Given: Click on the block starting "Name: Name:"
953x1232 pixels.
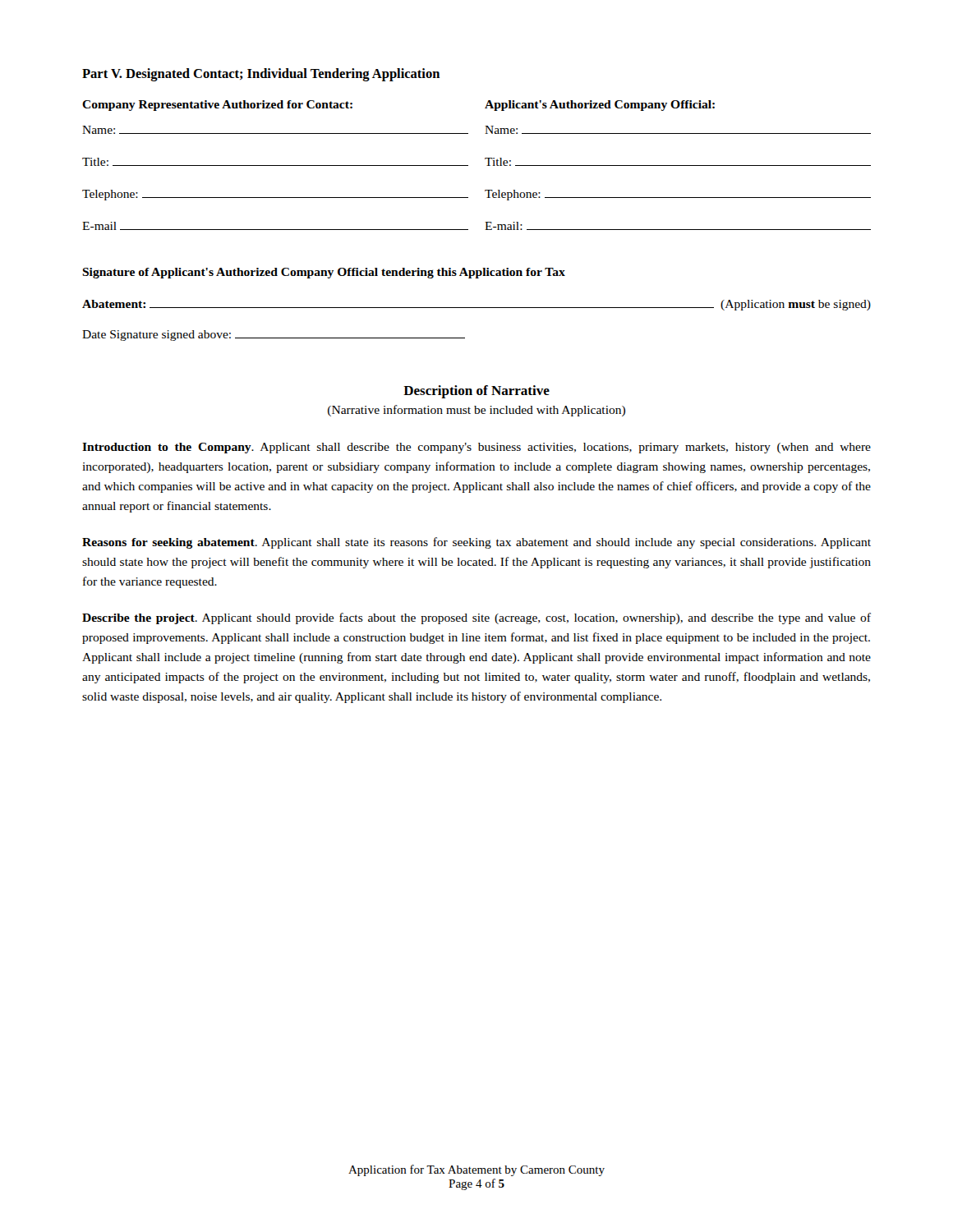Looking at the screenshot, I should coord(476,136).
